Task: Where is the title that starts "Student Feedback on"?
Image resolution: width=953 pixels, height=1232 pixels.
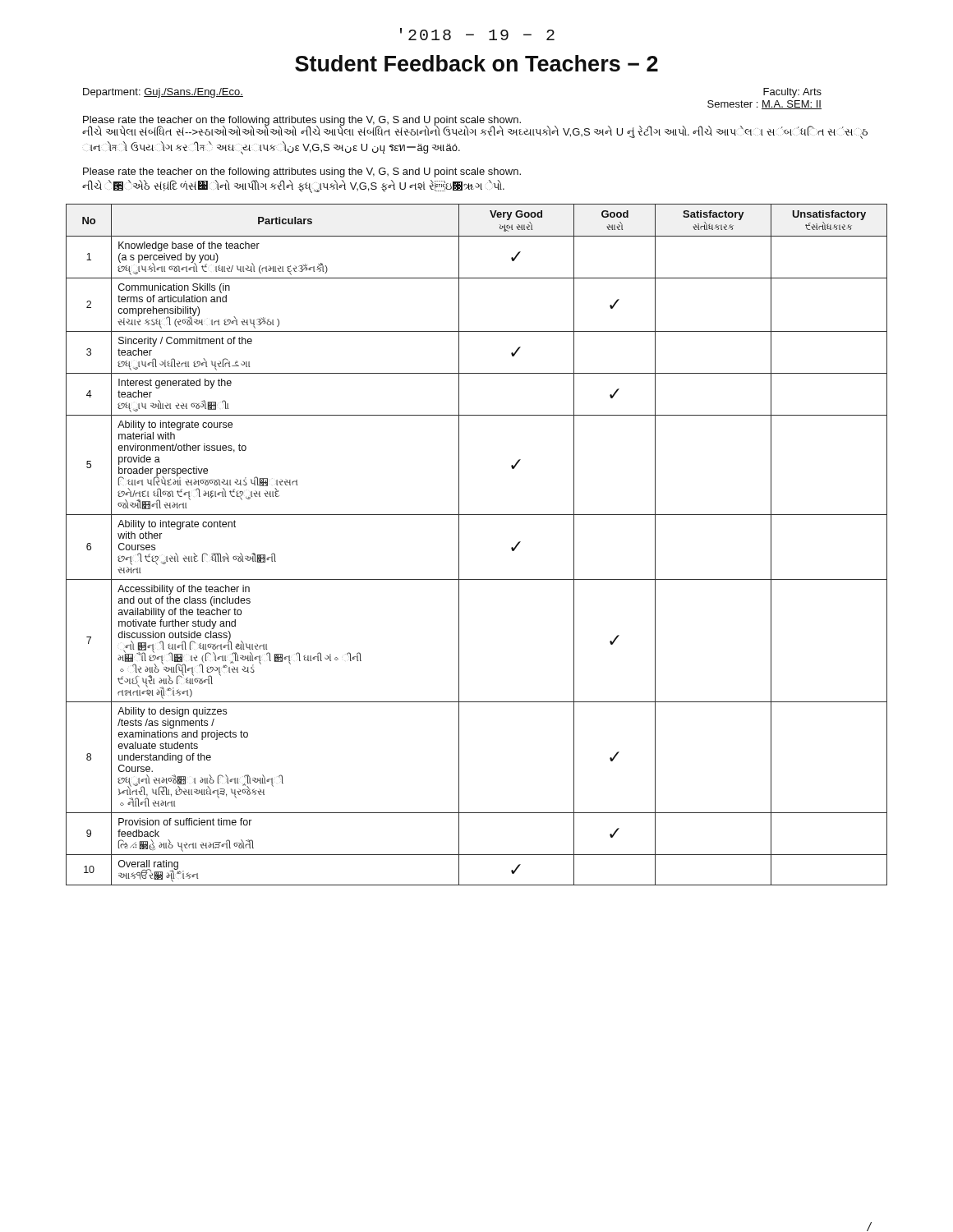Action: 476,64
